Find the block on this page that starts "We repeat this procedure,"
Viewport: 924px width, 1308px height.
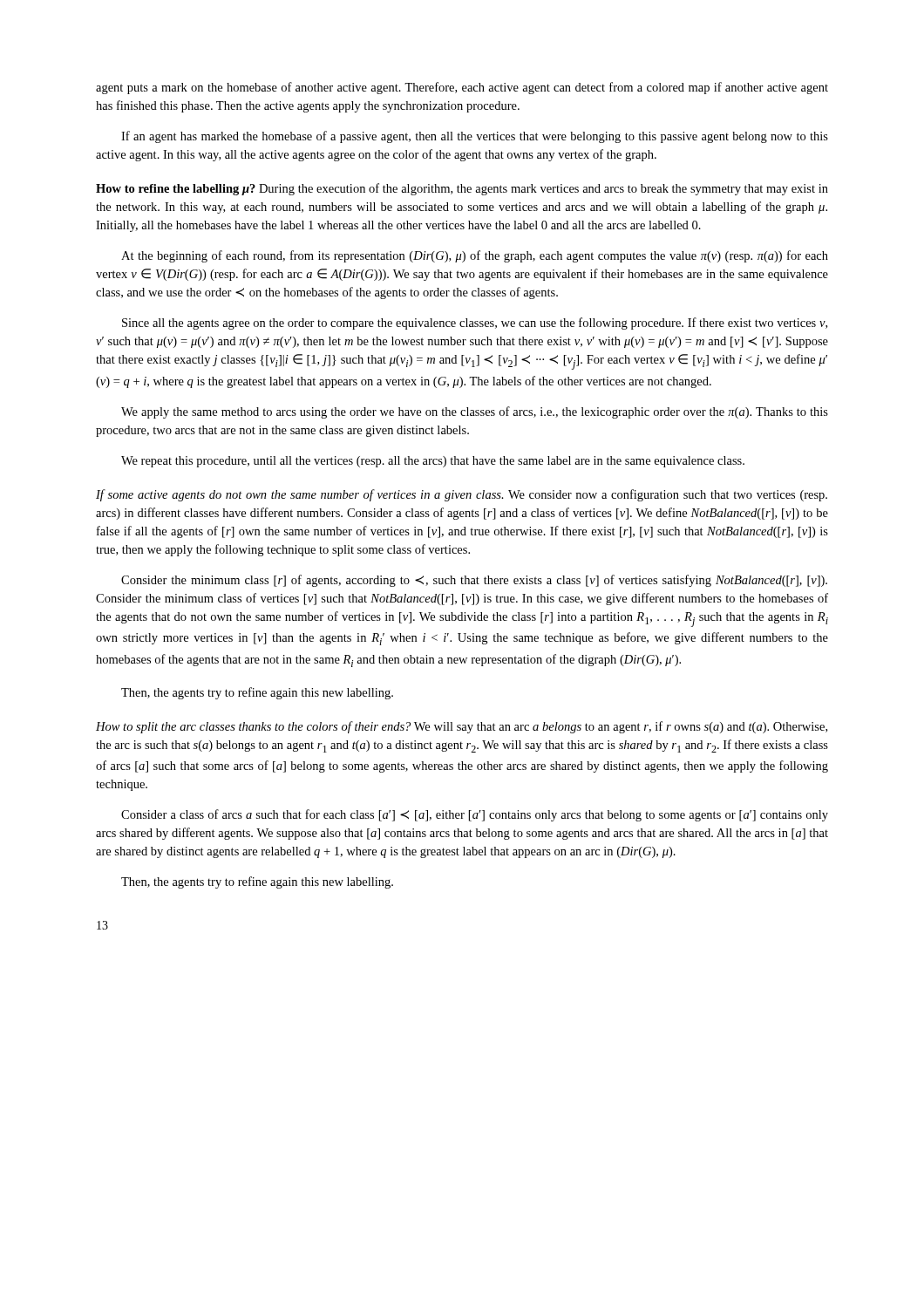pos(462,461)
